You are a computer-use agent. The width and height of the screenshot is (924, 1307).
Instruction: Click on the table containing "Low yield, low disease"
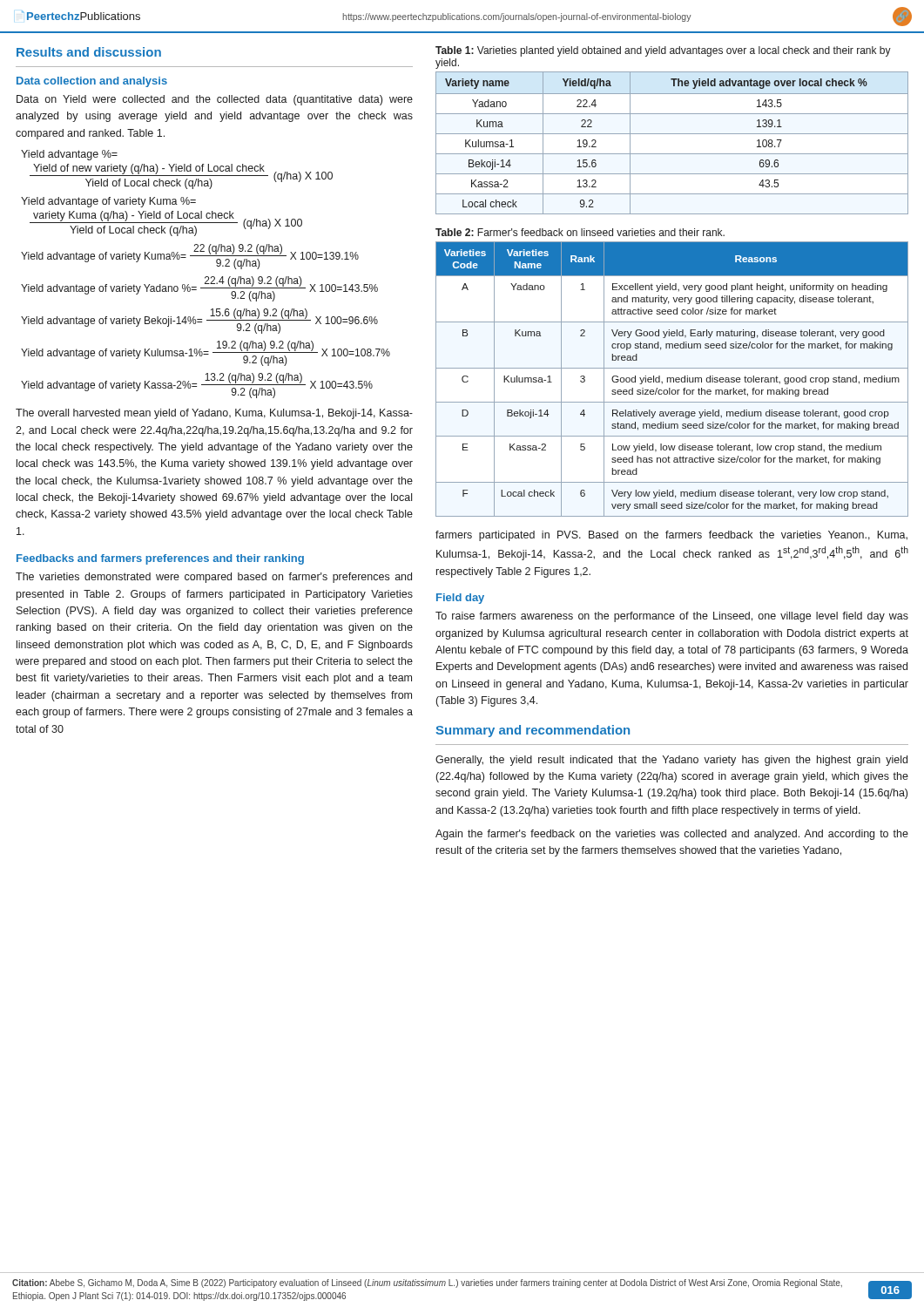pyautogui.click(x=672, y=379)
